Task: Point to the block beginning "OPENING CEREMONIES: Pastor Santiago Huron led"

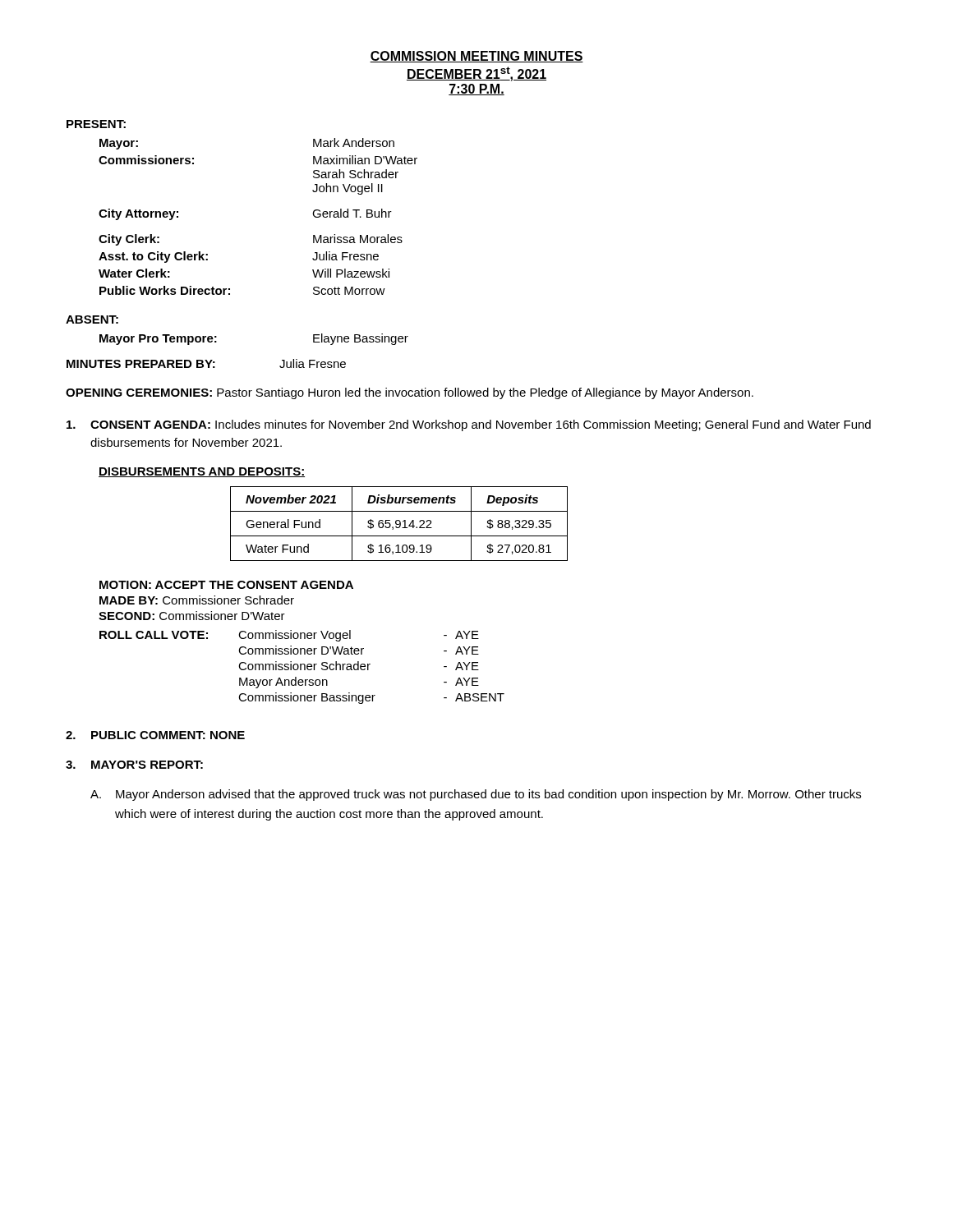Action: point(410,392)
